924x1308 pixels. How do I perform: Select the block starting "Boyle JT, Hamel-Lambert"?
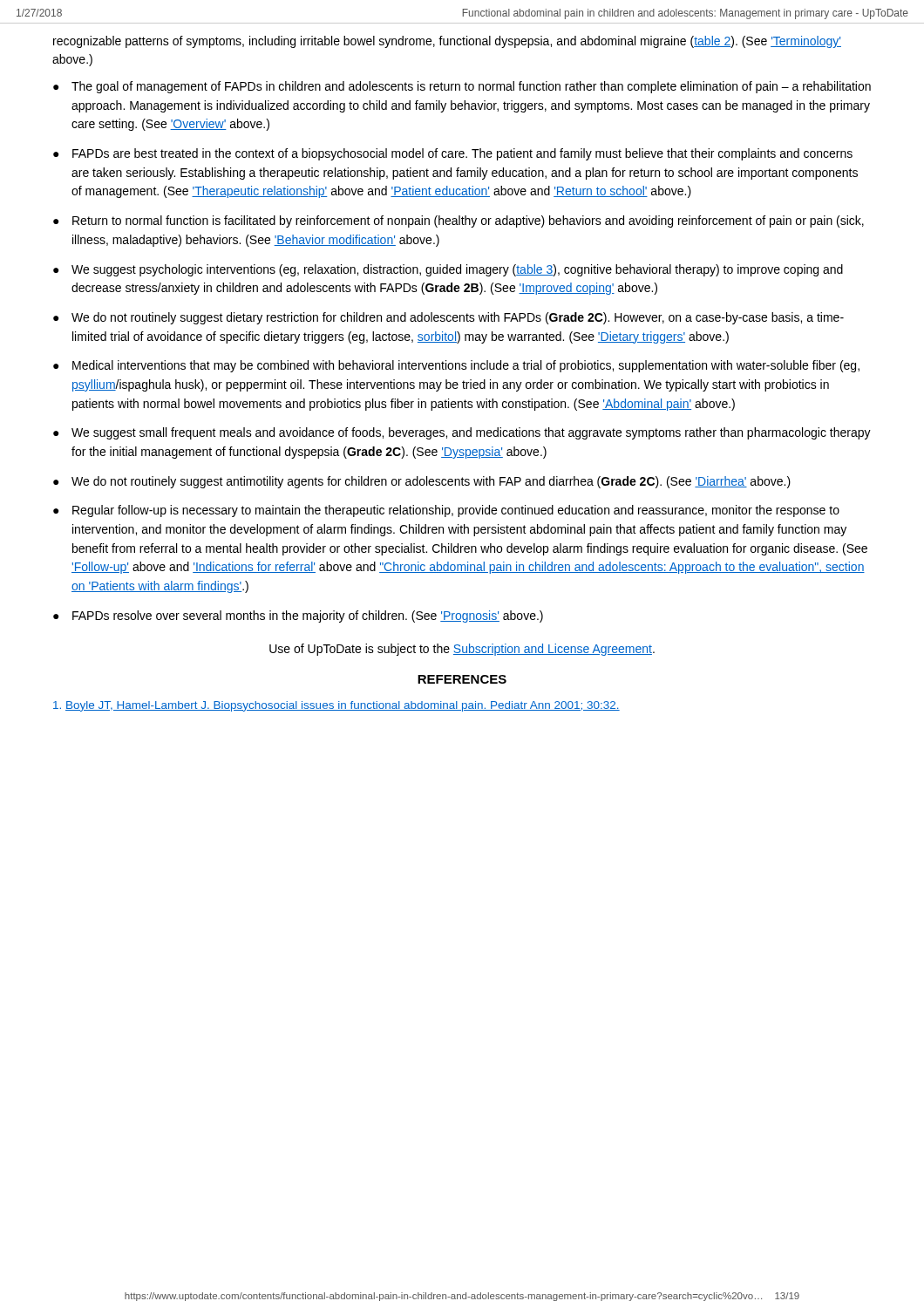click(336, 705)
